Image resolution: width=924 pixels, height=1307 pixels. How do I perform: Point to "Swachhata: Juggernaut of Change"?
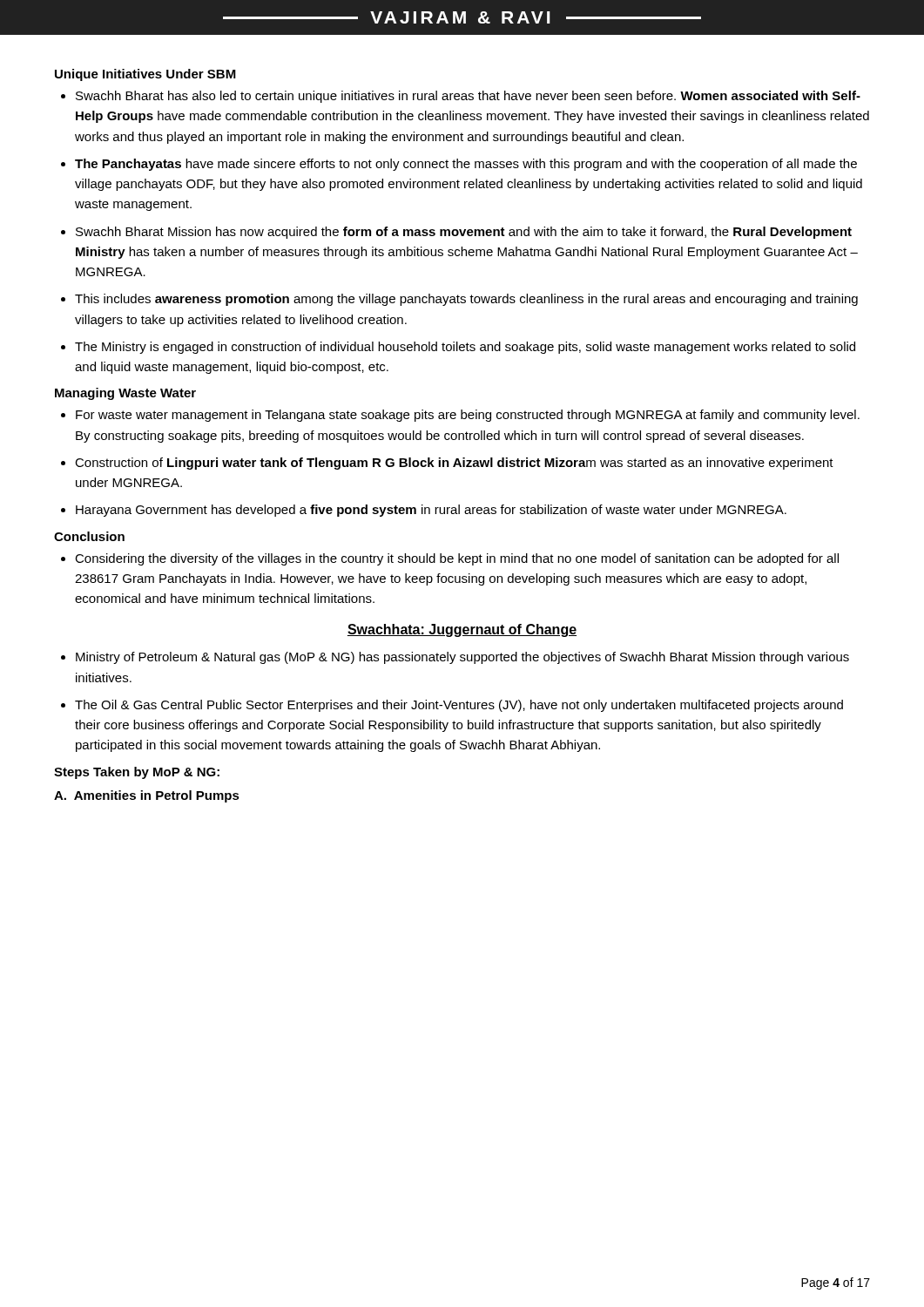coord(462,630)
